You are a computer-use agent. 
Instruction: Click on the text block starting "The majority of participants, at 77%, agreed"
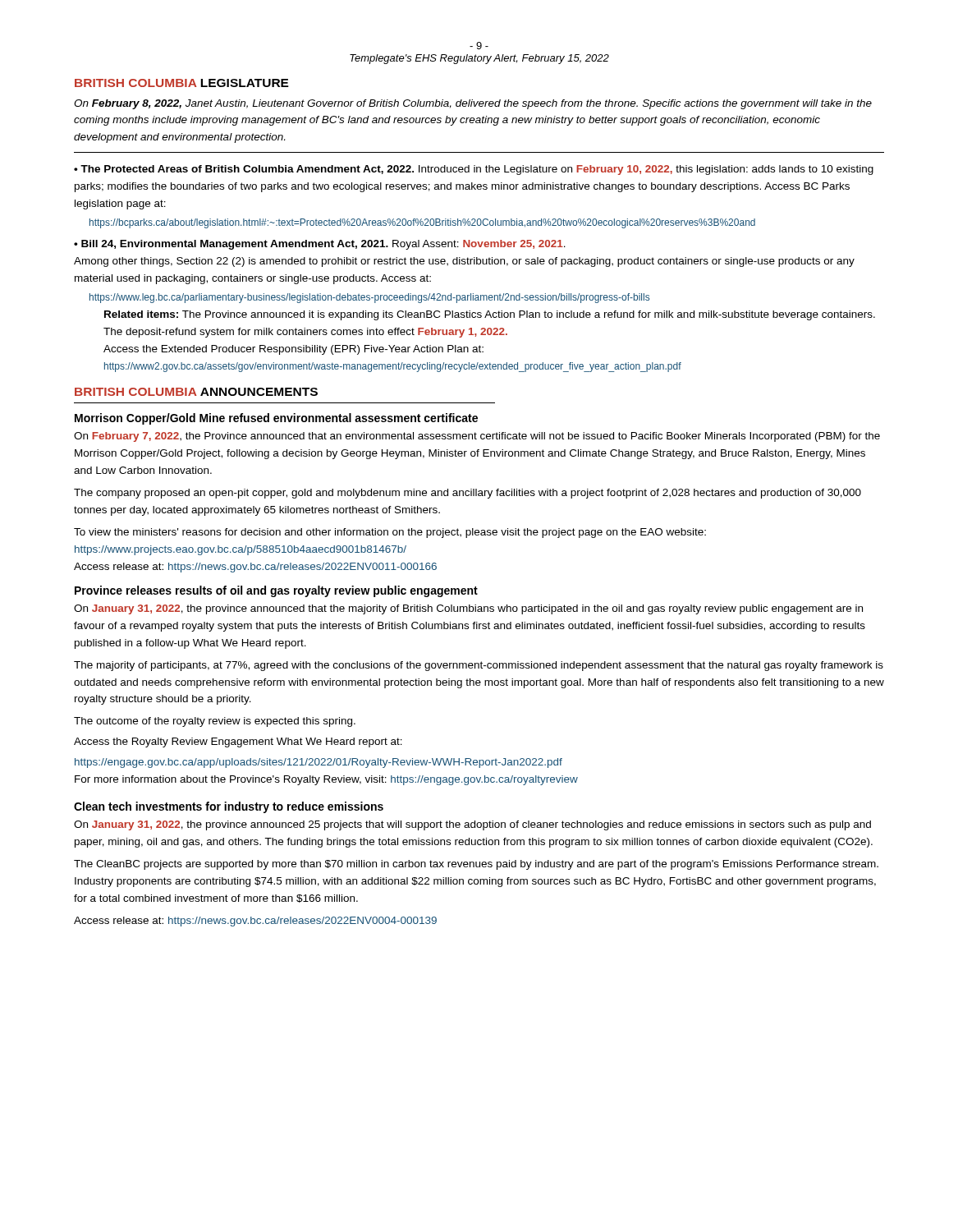pyautogui.click(x=479, y=682)
